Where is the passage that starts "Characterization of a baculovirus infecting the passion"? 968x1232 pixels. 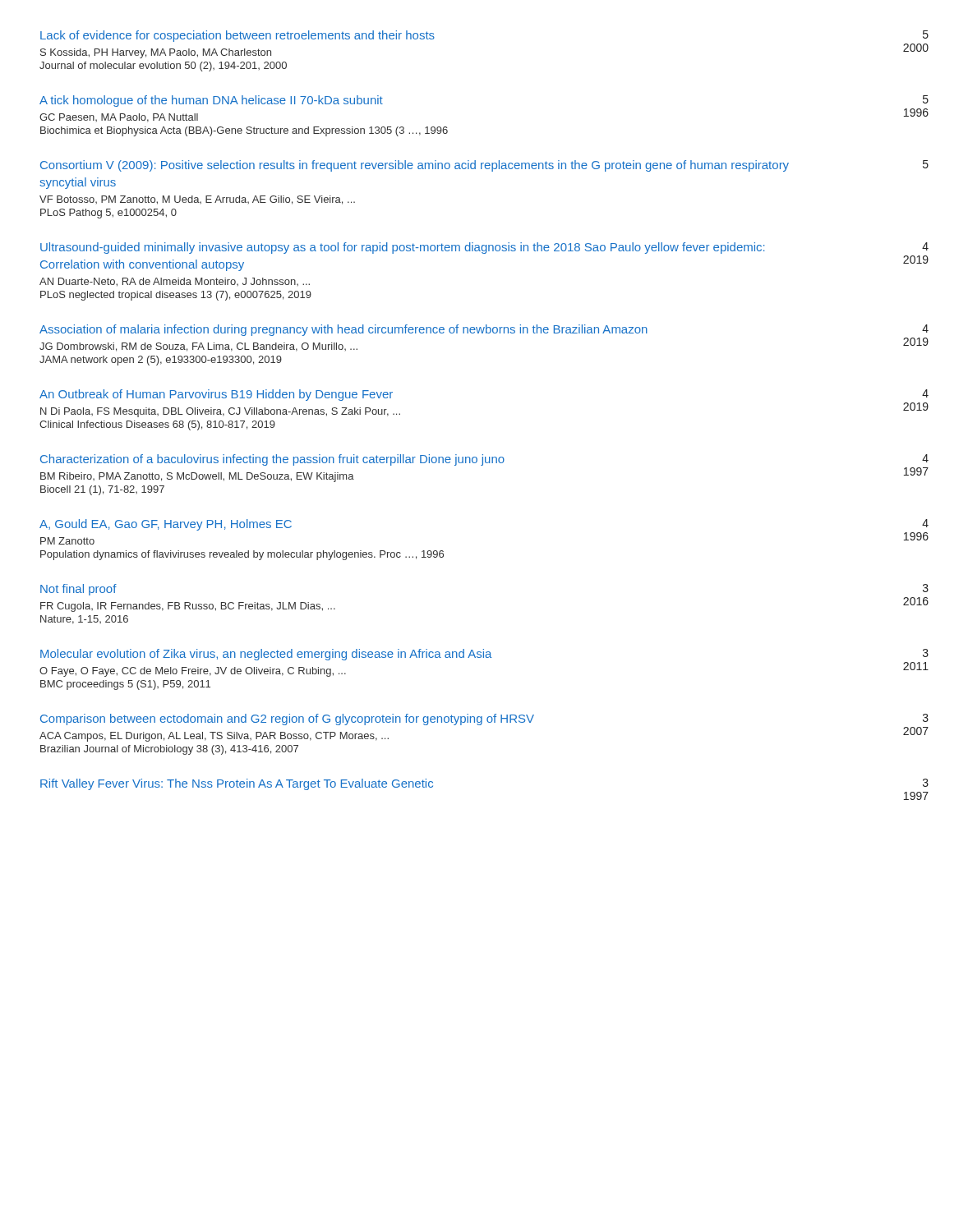point(484,473)
